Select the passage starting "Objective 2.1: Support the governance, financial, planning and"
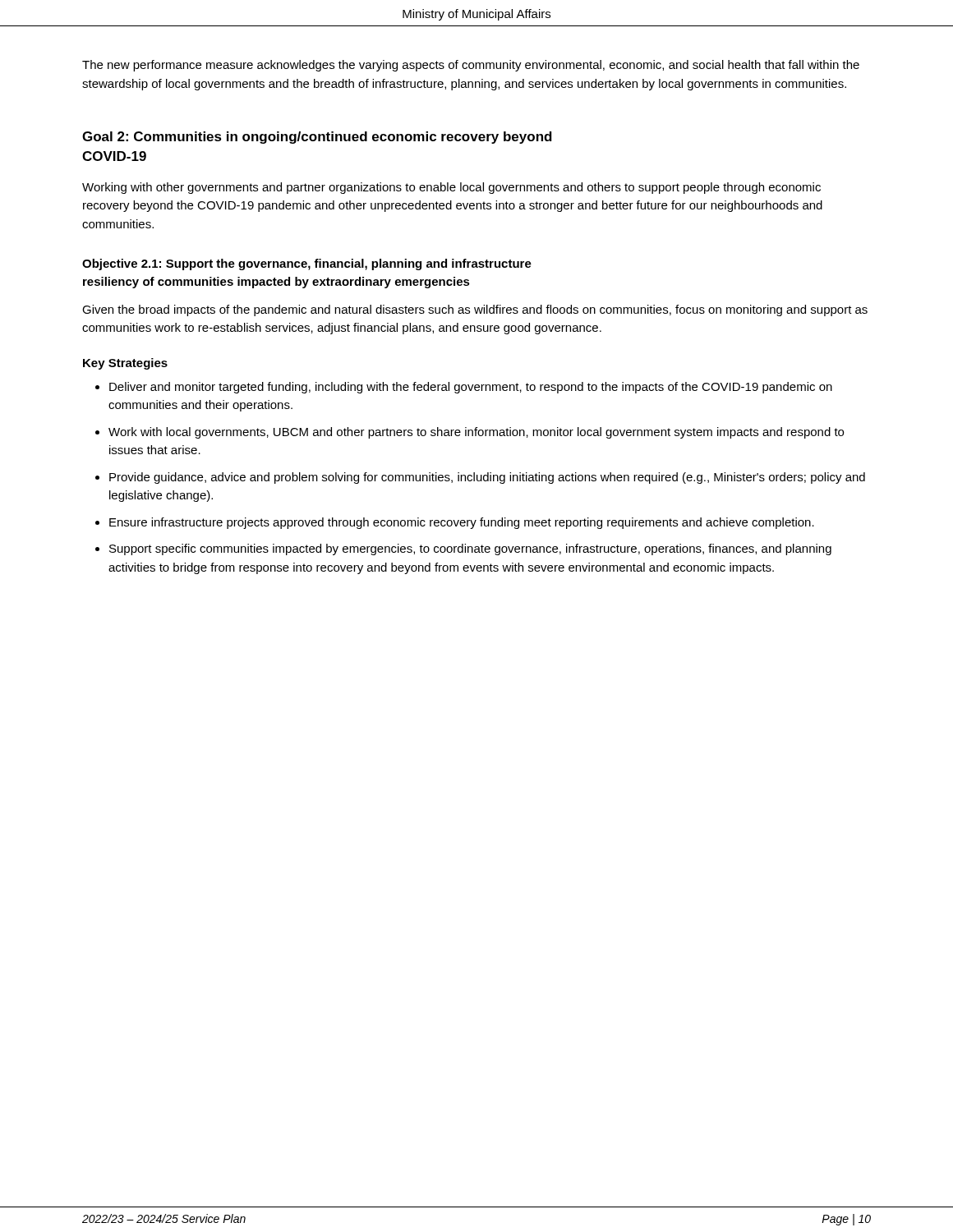This screenshot has width=953, height=1232. 307,272
